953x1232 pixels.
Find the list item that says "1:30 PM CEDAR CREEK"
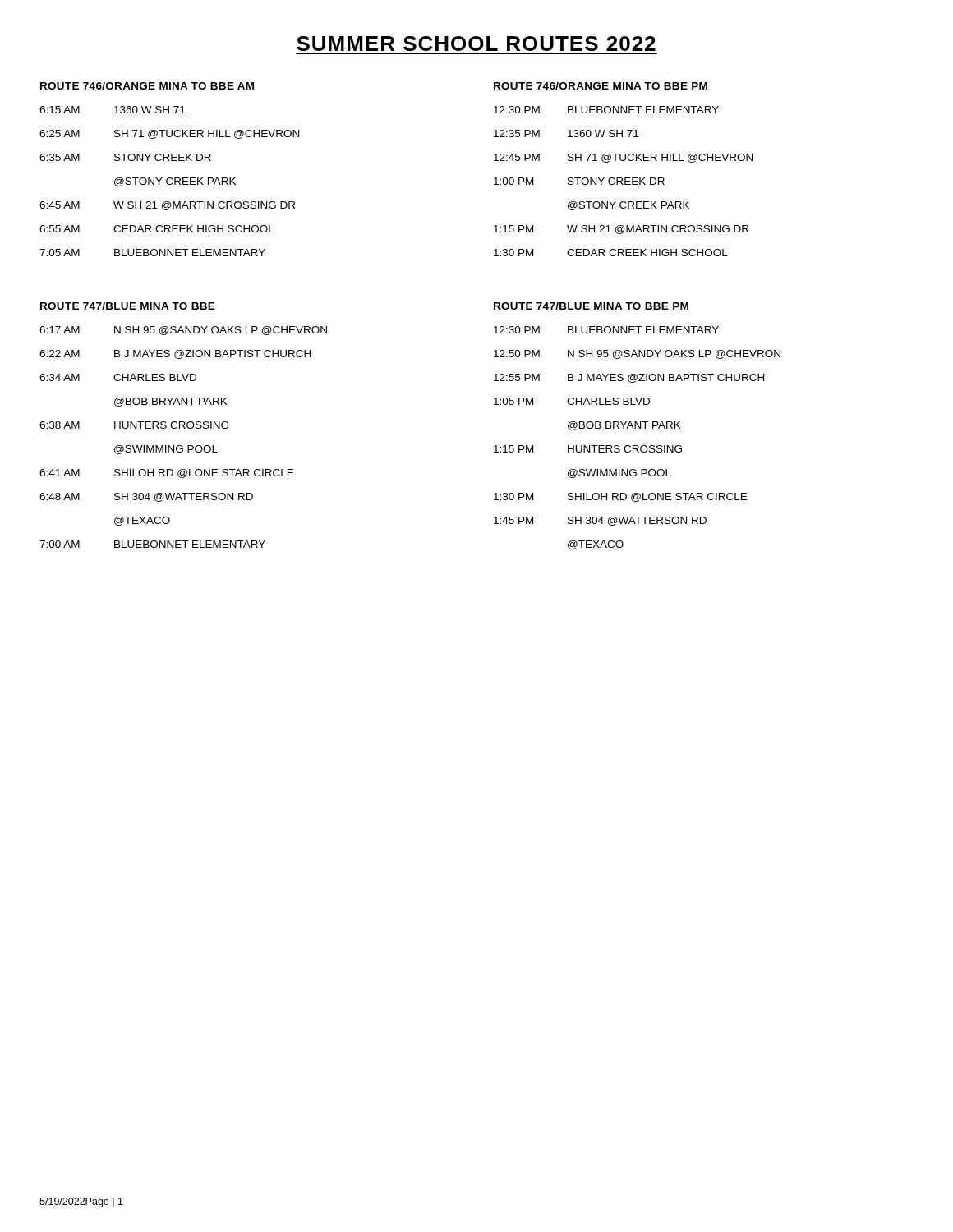[610, 253]
